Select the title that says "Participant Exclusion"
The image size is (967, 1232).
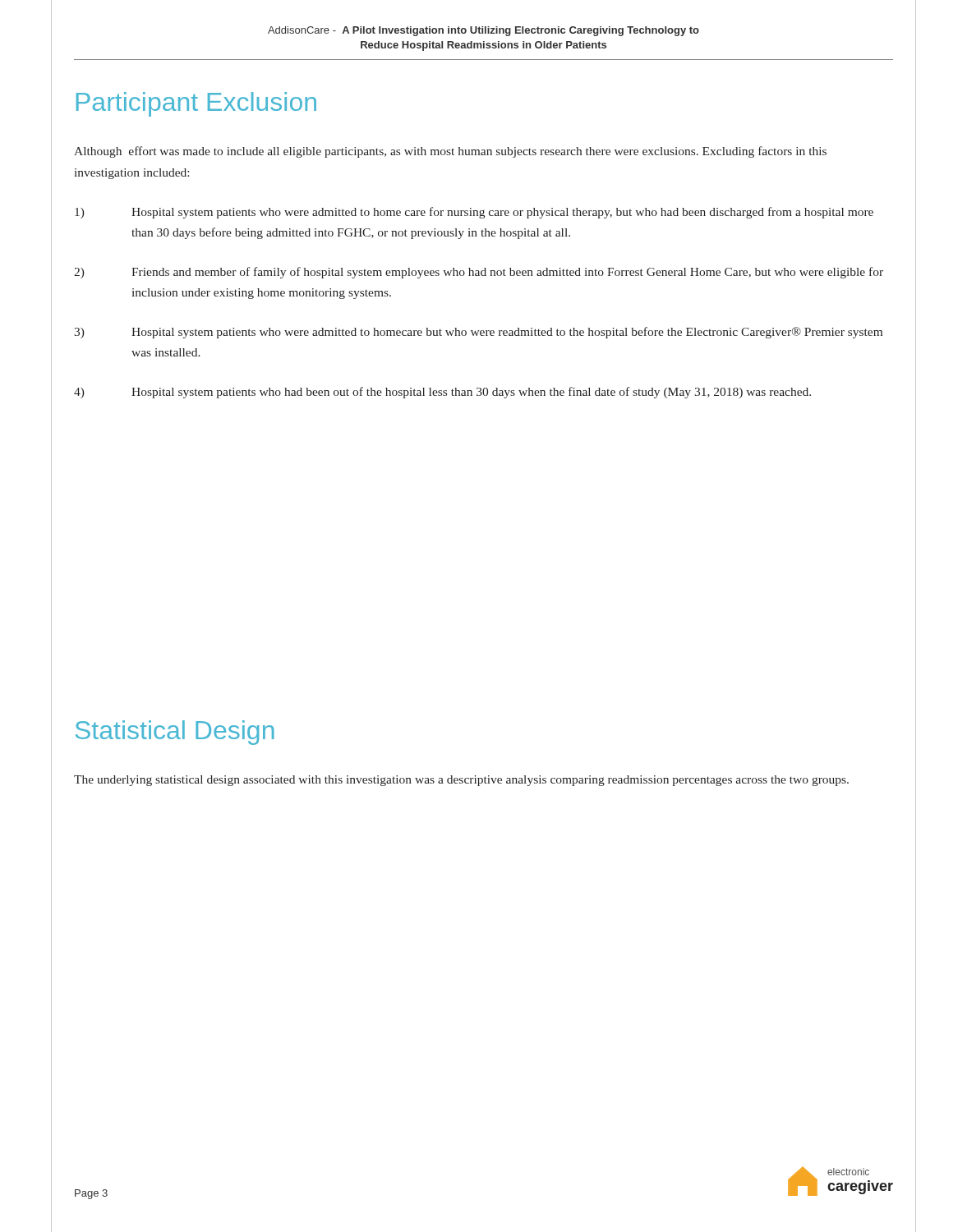(x=196, y=102)
